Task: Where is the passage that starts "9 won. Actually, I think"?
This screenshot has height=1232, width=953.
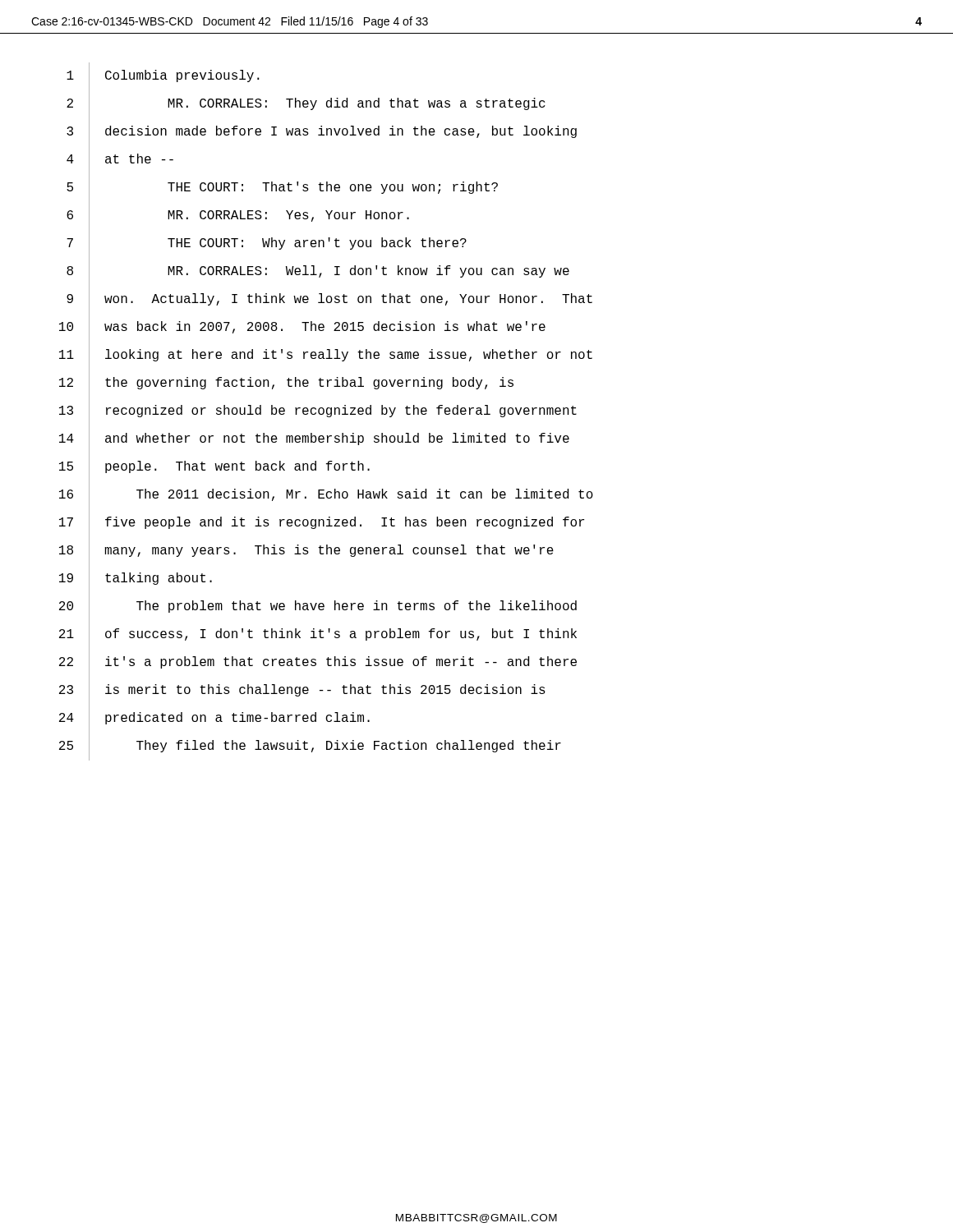Action: click(476, 300)
